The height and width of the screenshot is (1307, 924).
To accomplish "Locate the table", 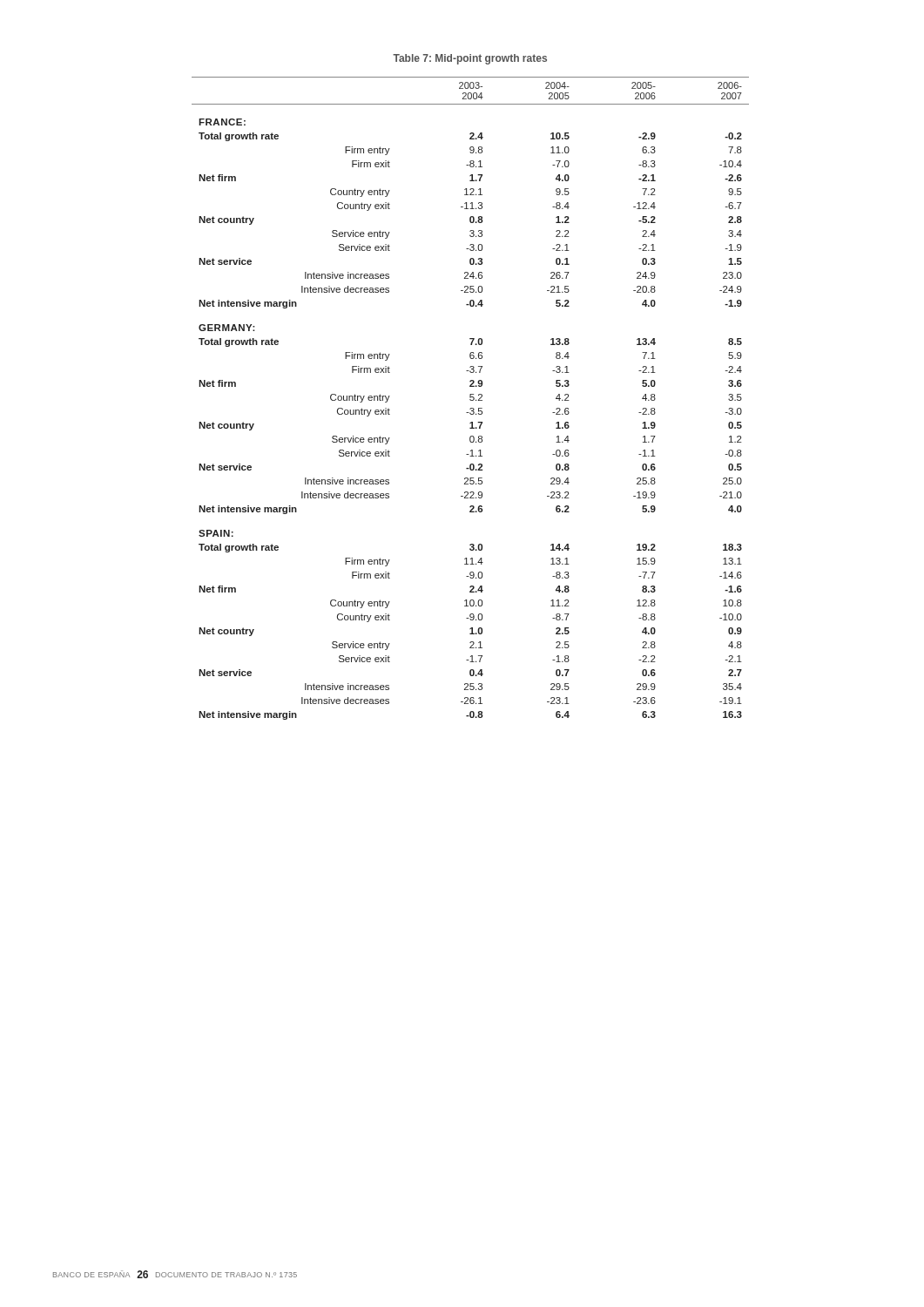I will pos(470,399).
